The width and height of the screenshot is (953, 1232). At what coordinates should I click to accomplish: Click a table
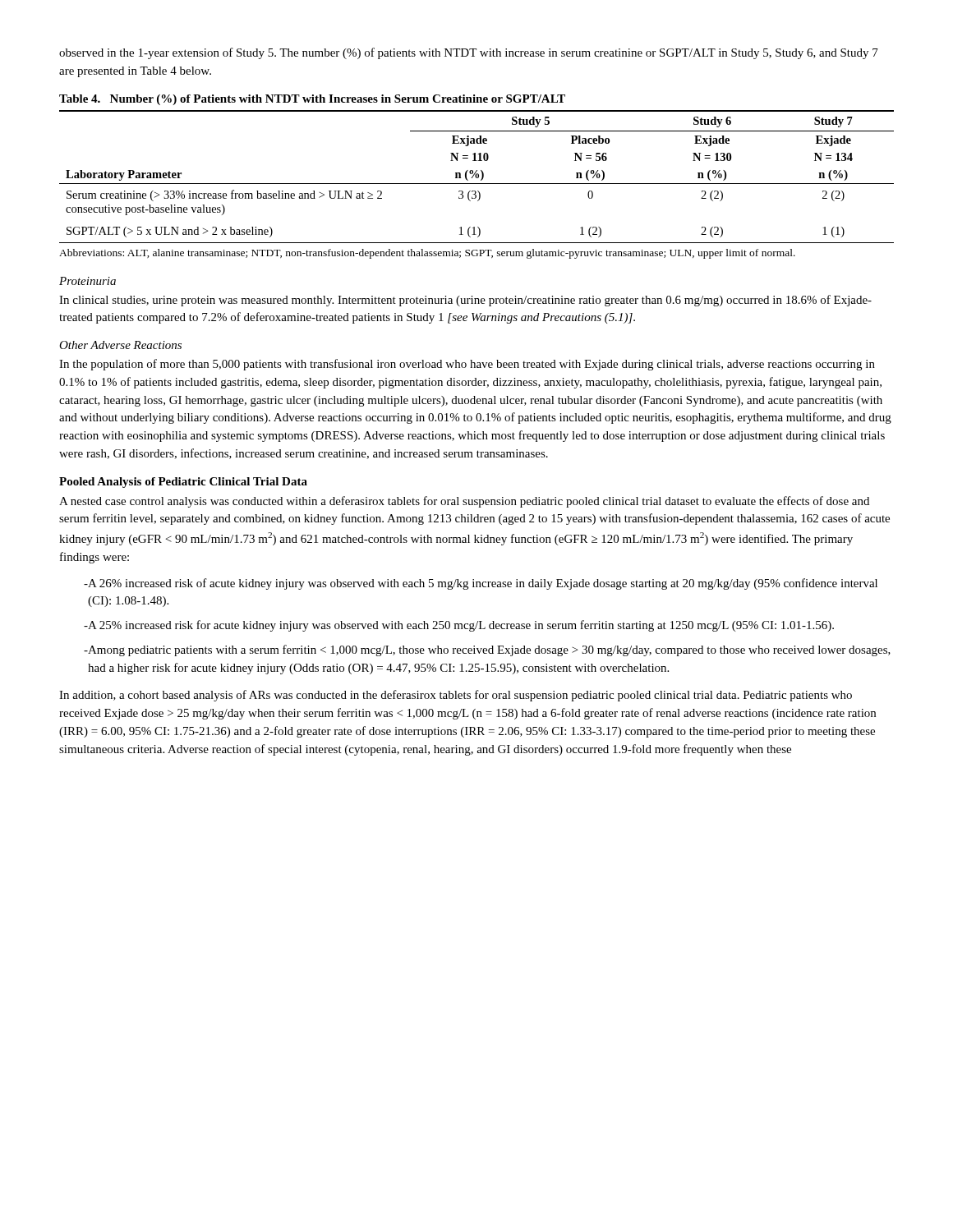(x=476, y=185)
